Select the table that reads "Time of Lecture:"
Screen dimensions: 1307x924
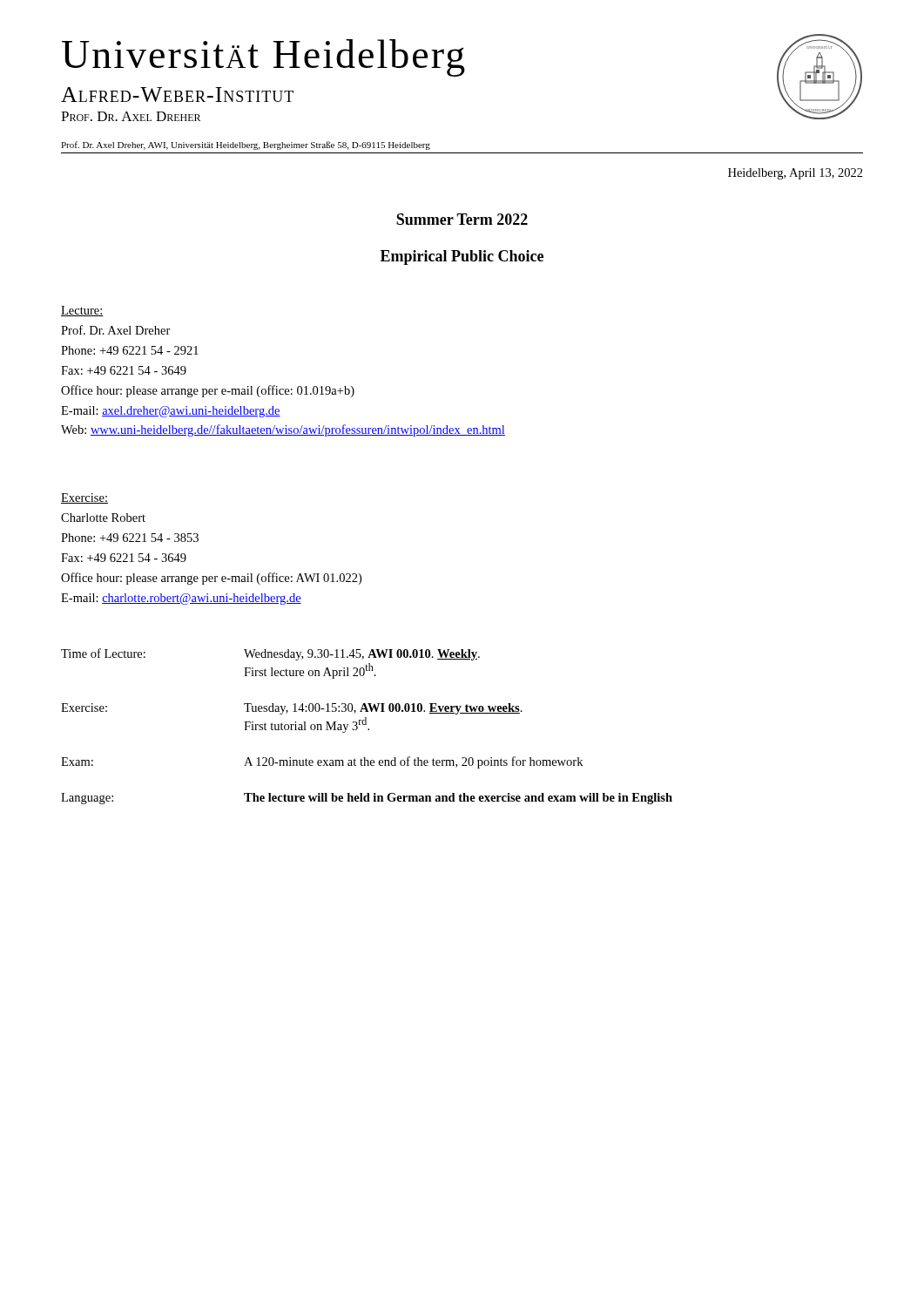click(462, 726)
